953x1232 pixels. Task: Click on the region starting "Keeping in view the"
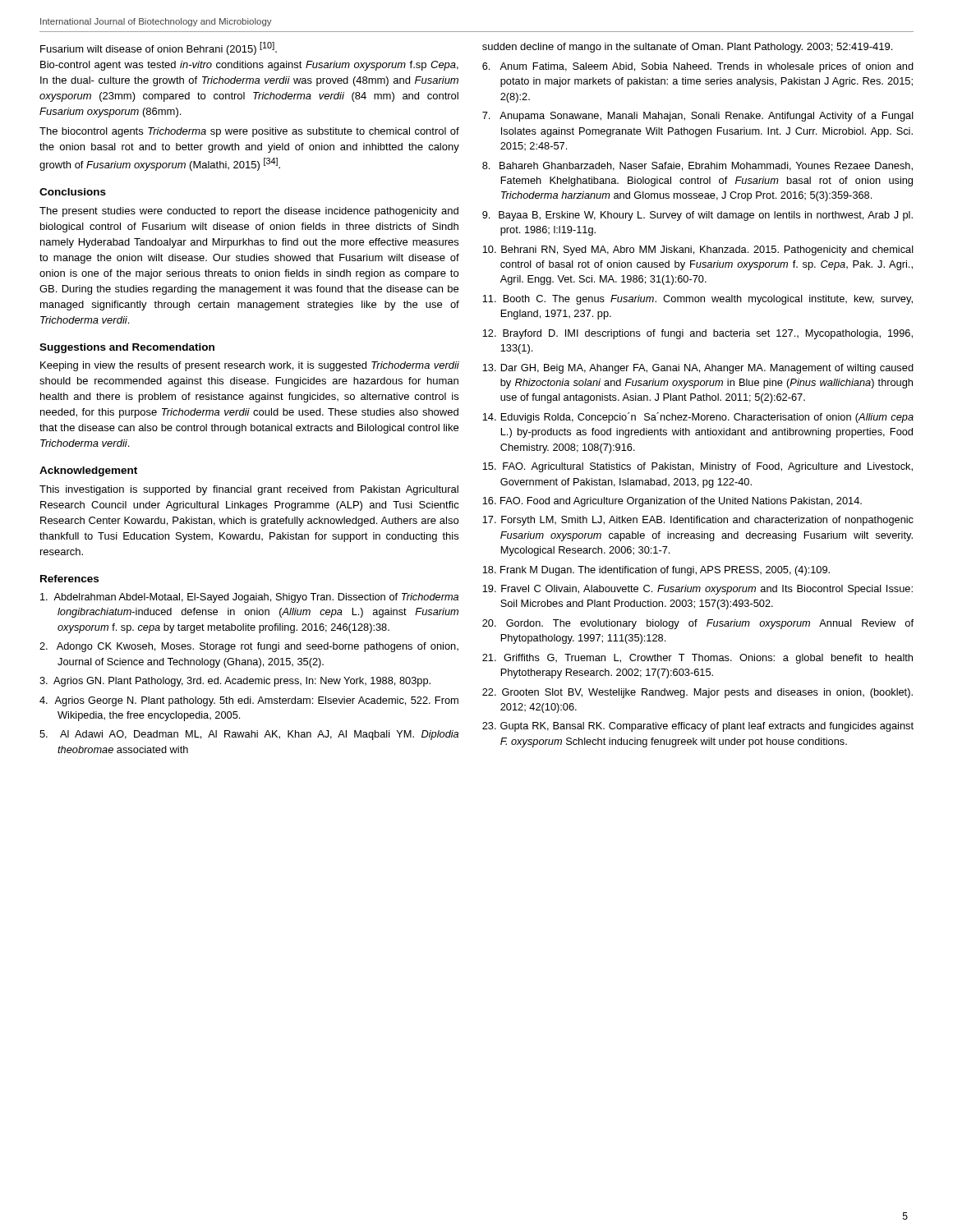(x=249, y=404)
